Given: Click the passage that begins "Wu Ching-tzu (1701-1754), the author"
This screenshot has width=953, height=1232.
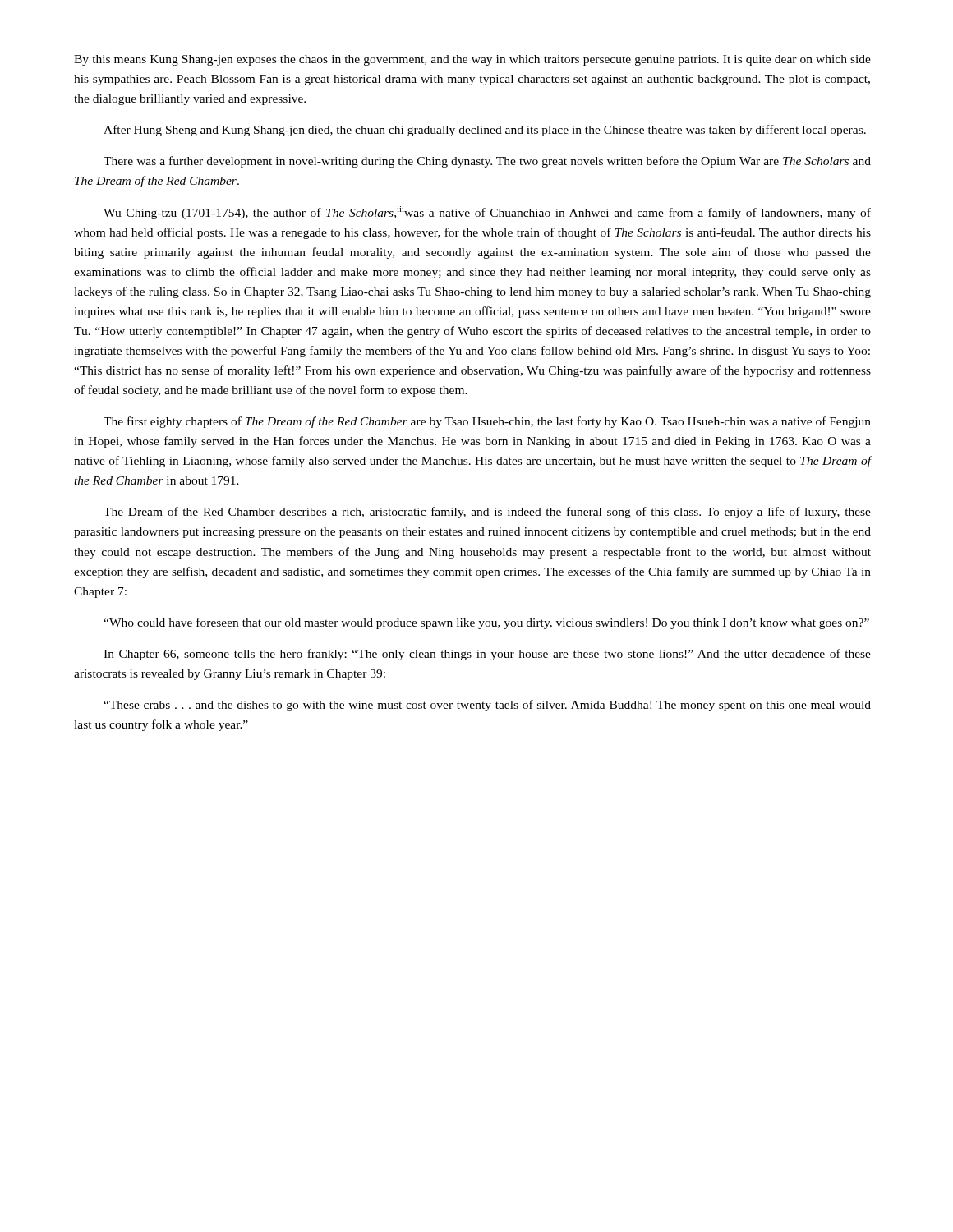Looking at the screenshot, I should [x=472, y=300].
